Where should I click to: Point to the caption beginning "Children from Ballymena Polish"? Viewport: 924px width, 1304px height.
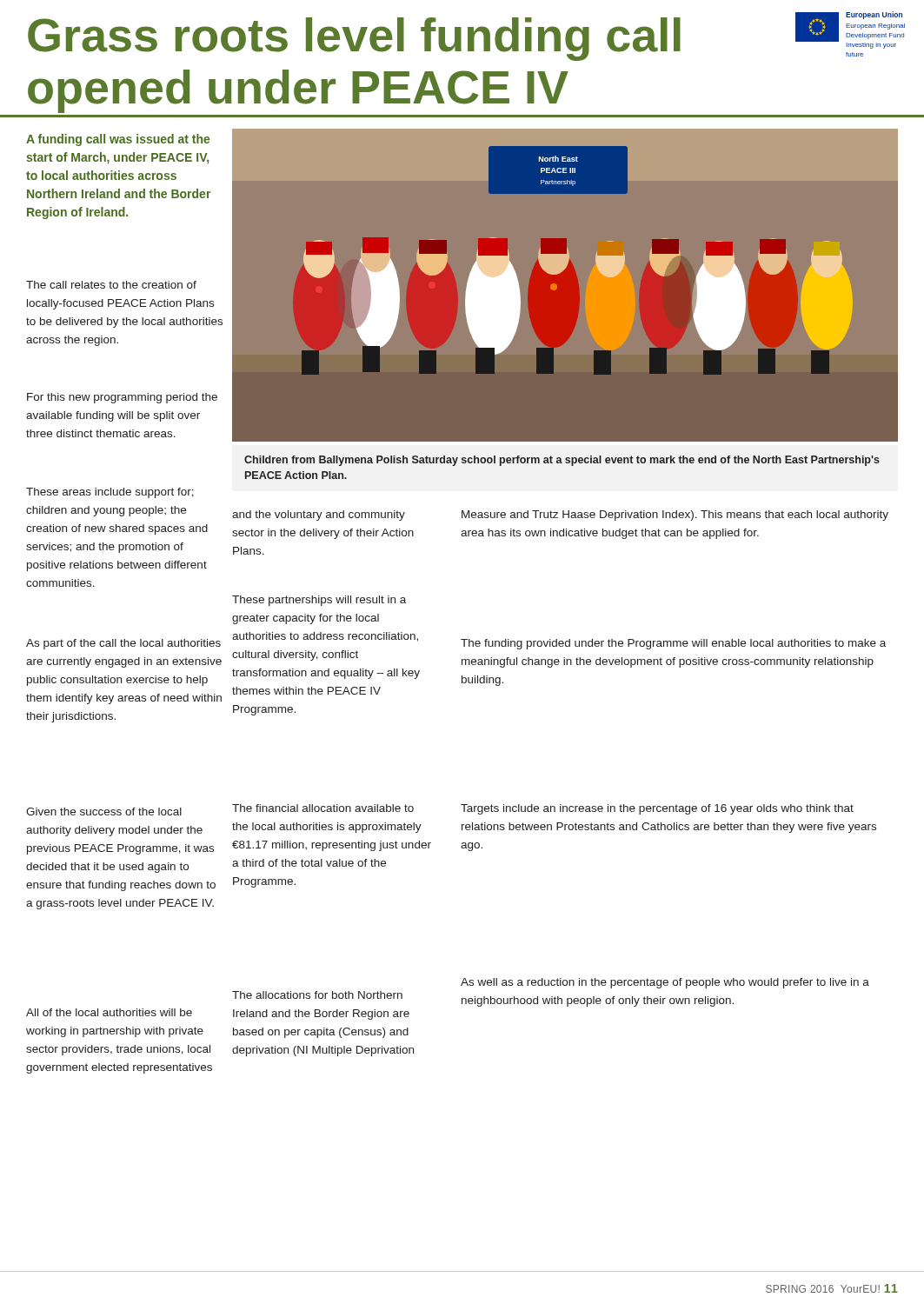click(565, 468)
